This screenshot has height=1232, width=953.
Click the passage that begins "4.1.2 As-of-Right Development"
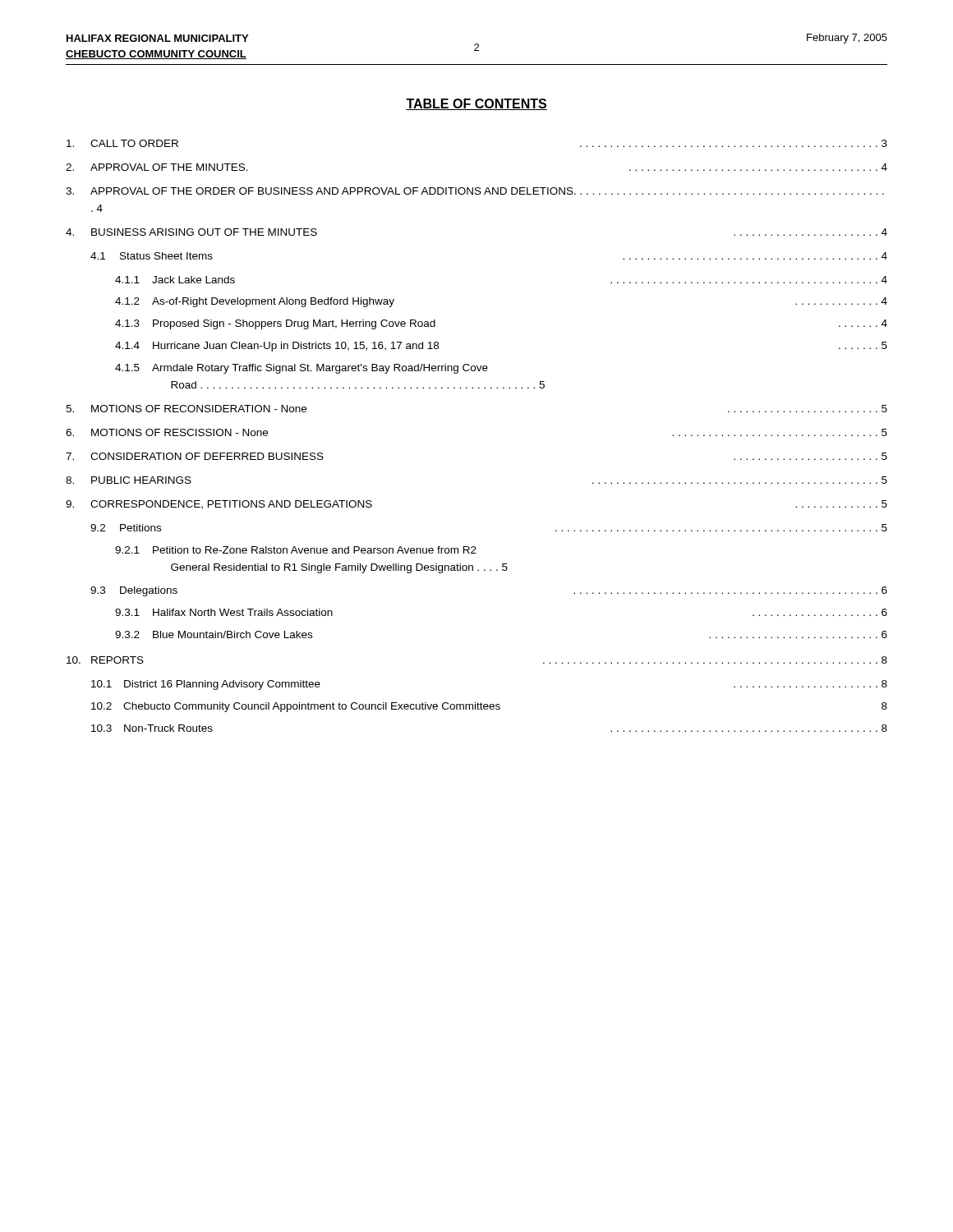(x=127, y=302)
